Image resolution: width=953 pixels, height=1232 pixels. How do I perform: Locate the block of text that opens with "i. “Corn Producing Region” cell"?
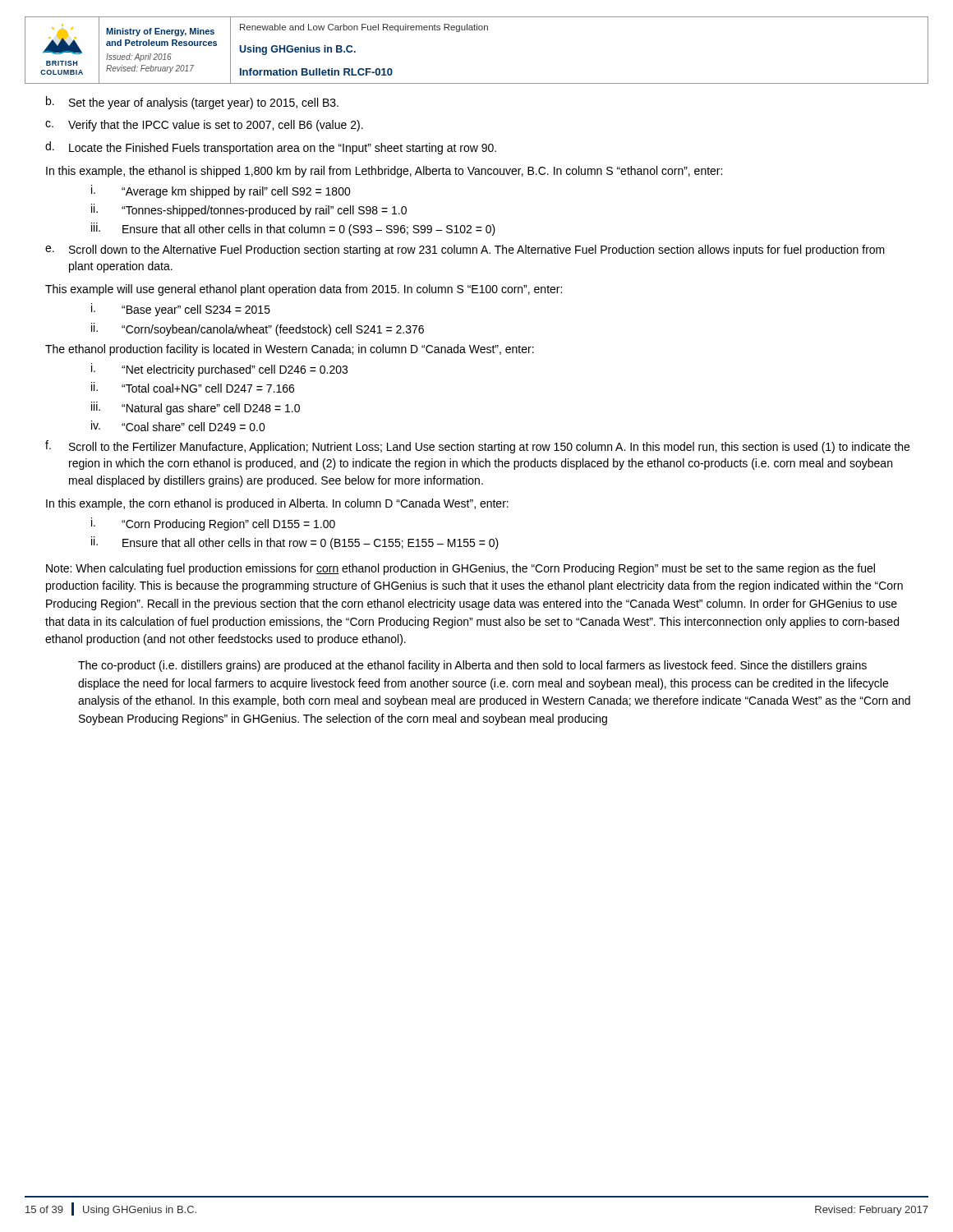pyautogui.click(x=213, y=524)
